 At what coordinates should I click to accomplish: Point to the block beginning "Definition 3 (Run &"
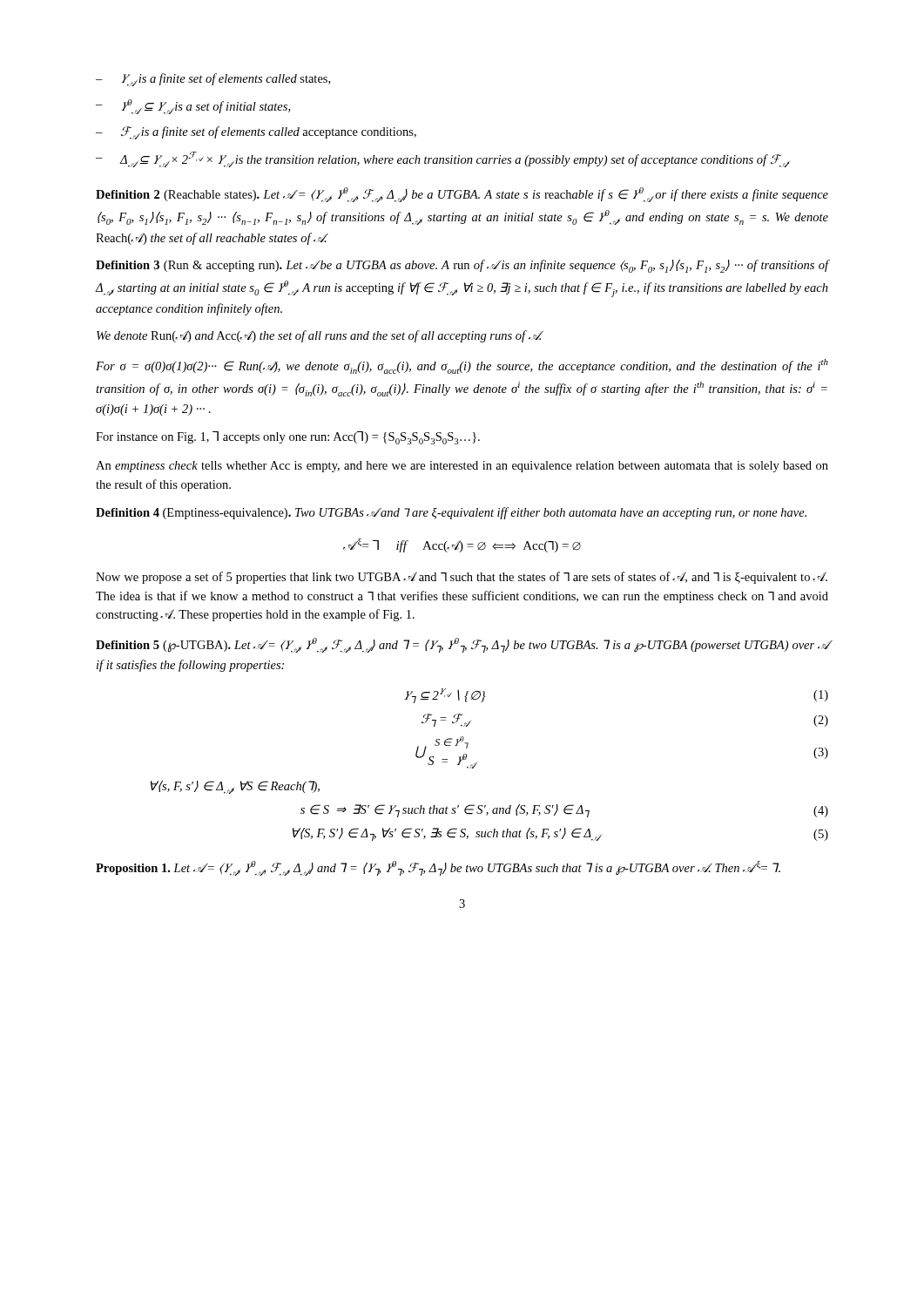point(462,287)
